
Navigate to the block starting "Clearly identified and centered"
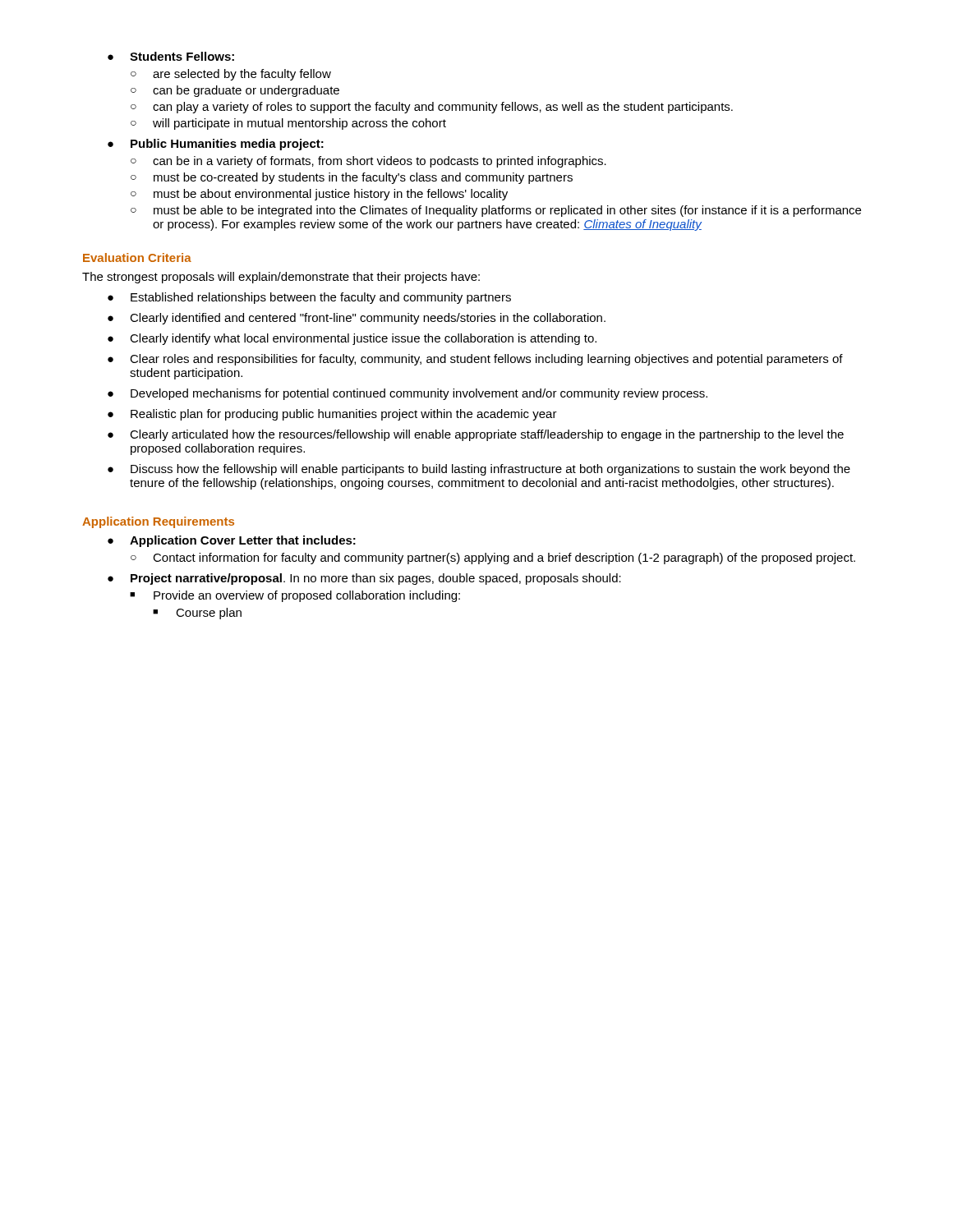(489, 317)
